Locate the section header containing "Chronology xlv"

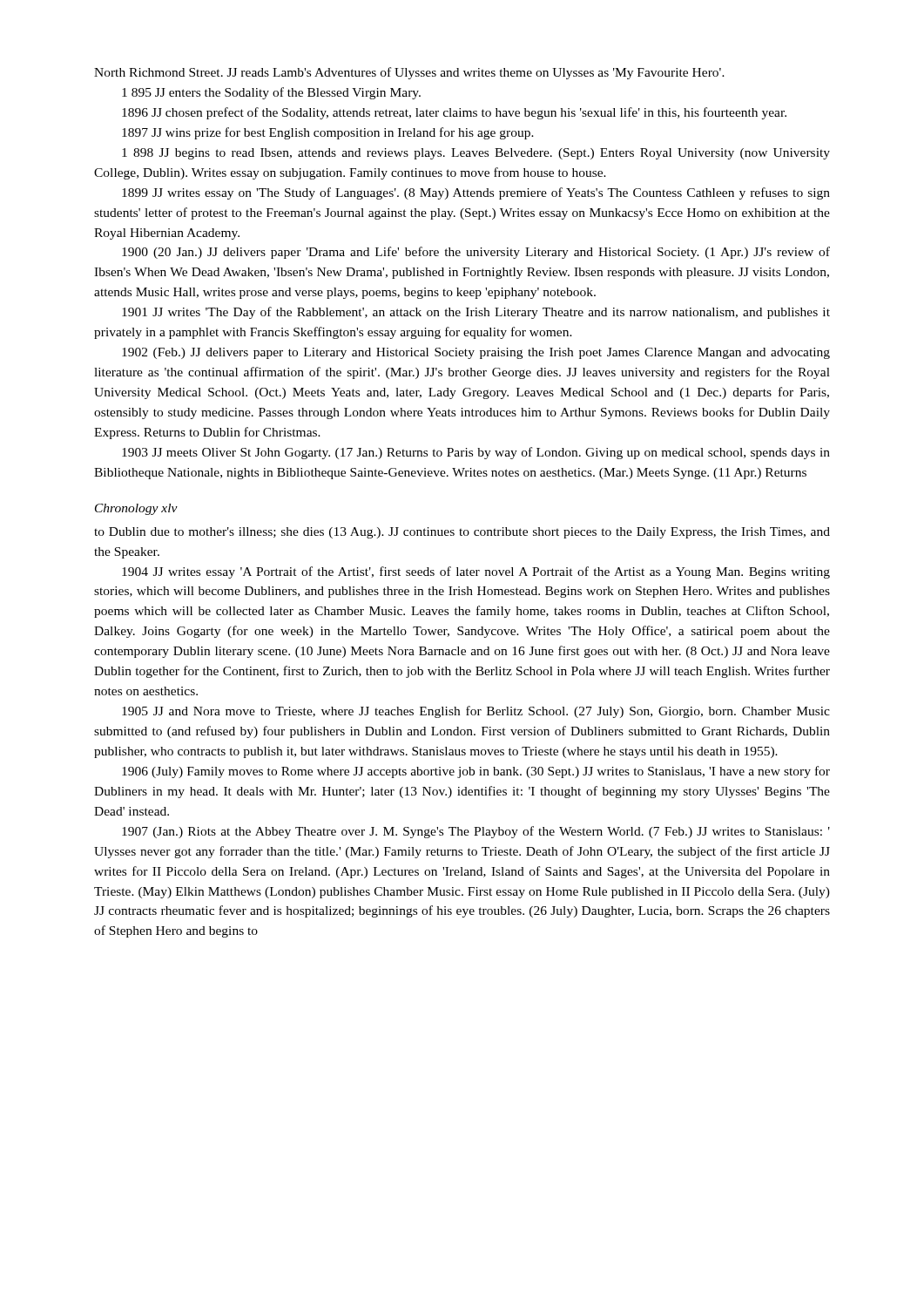136,507
